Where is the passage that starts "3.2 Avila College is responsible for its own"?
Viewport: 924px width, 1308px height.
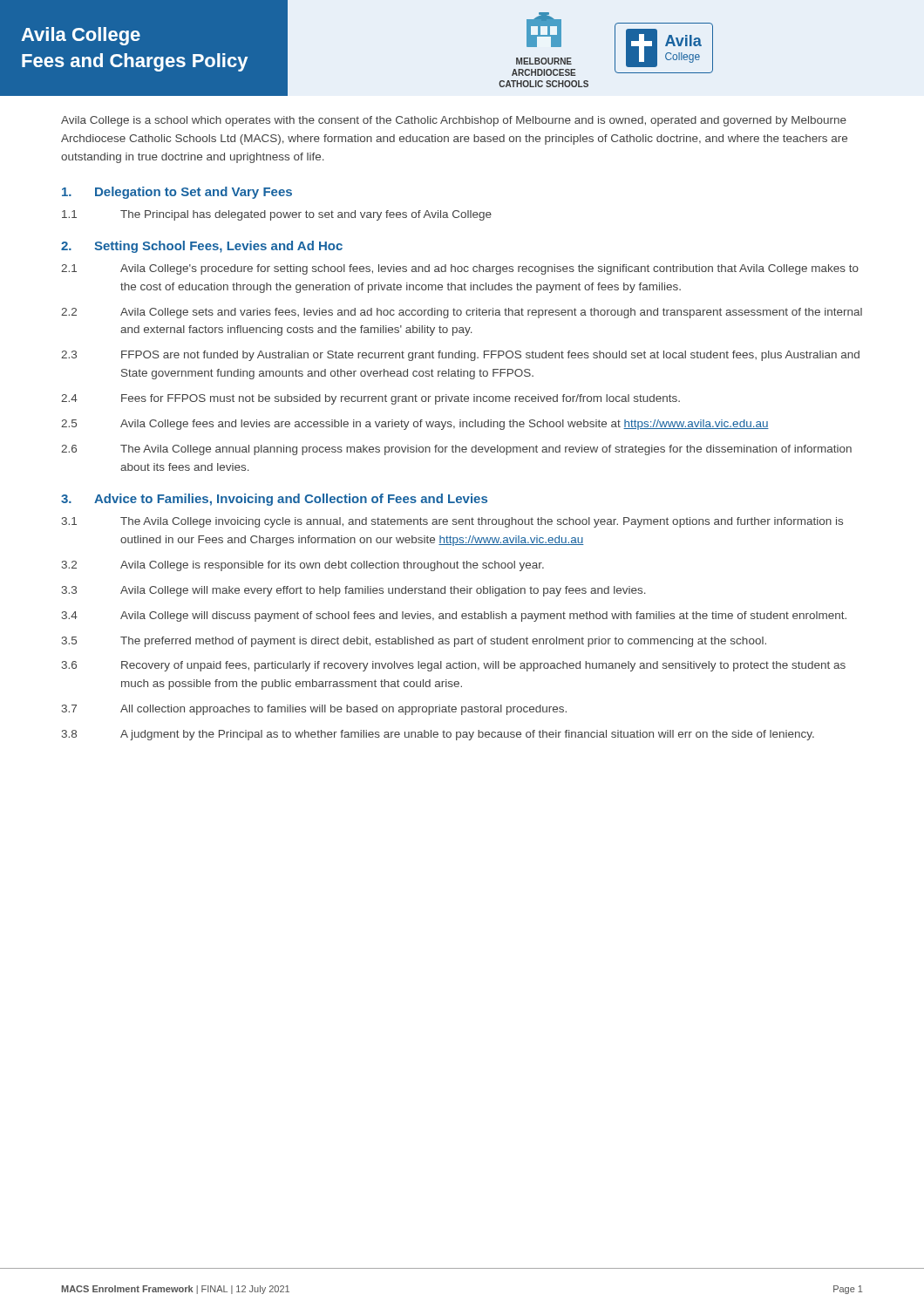(x=462, y=565)
